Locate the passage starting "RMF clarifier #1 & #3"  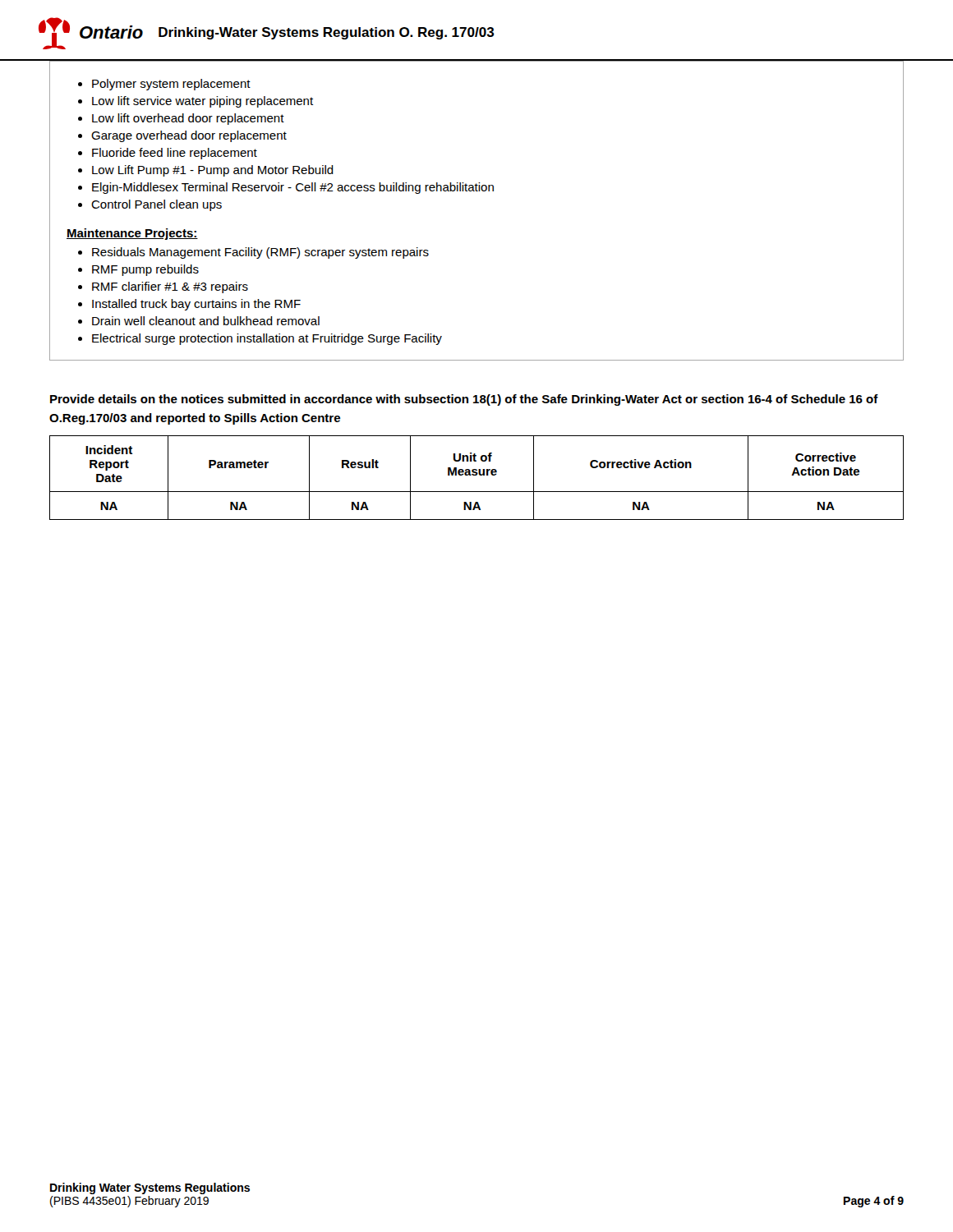[x=170, y=287]
